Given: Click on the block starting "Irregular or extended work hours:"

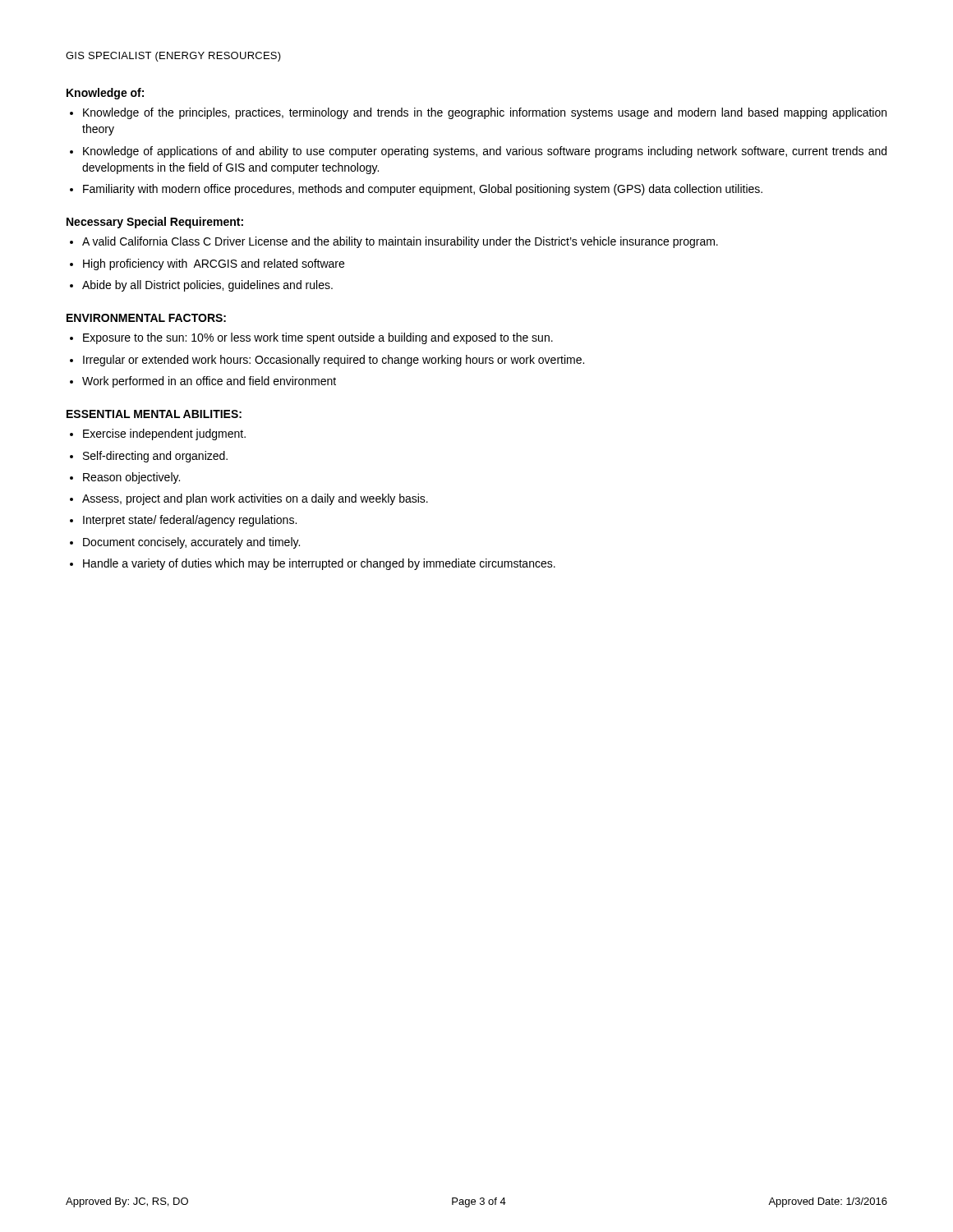Looking at the screenshot, I should point(334,359).
